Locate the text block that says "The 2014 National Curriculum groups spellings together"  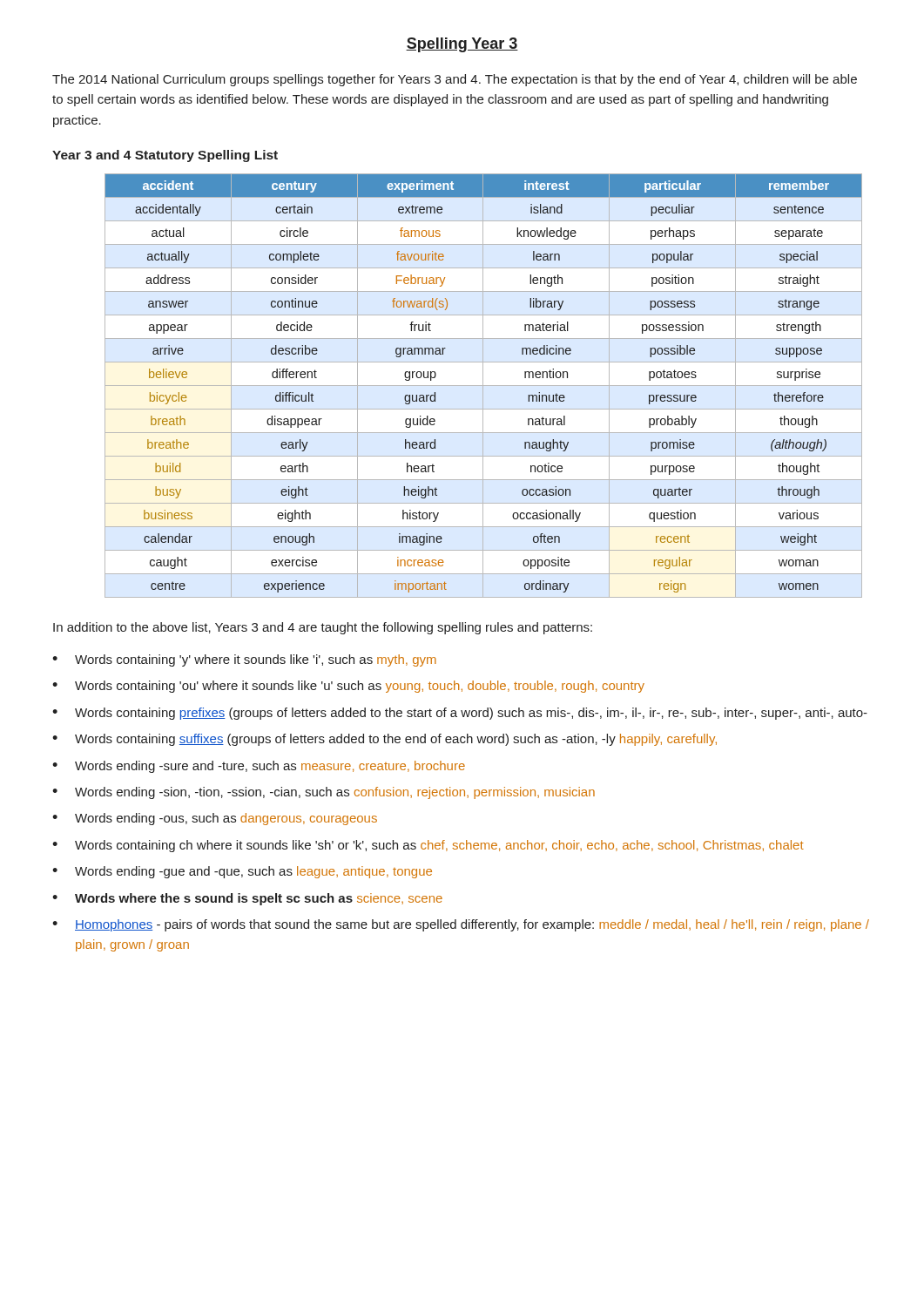pyautogui.click(x=455, y=99)
